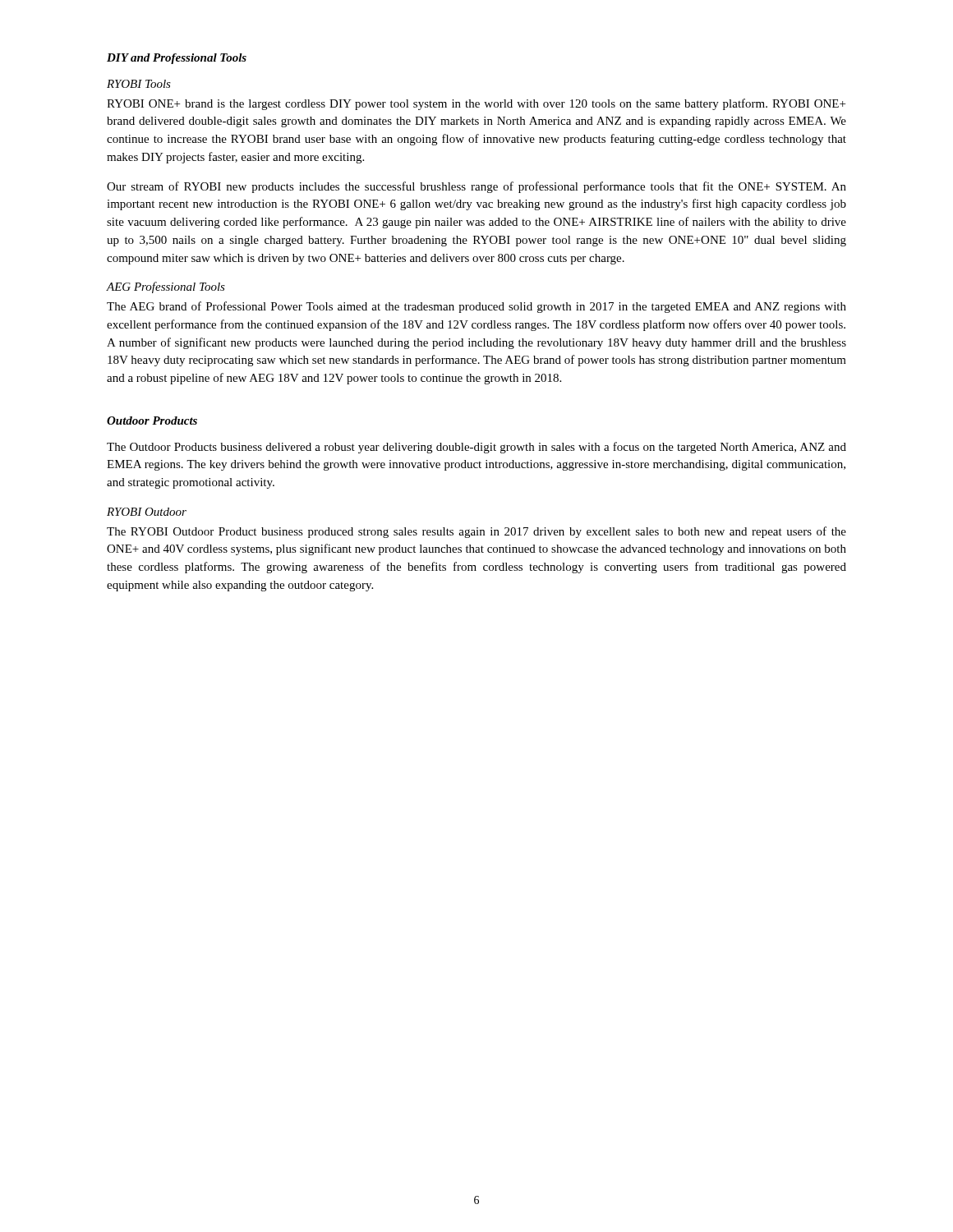This screenshot has height=1232, width=953.
Task: Select the text block starting "The Outdoor Products business"
Action: (476, 465)
